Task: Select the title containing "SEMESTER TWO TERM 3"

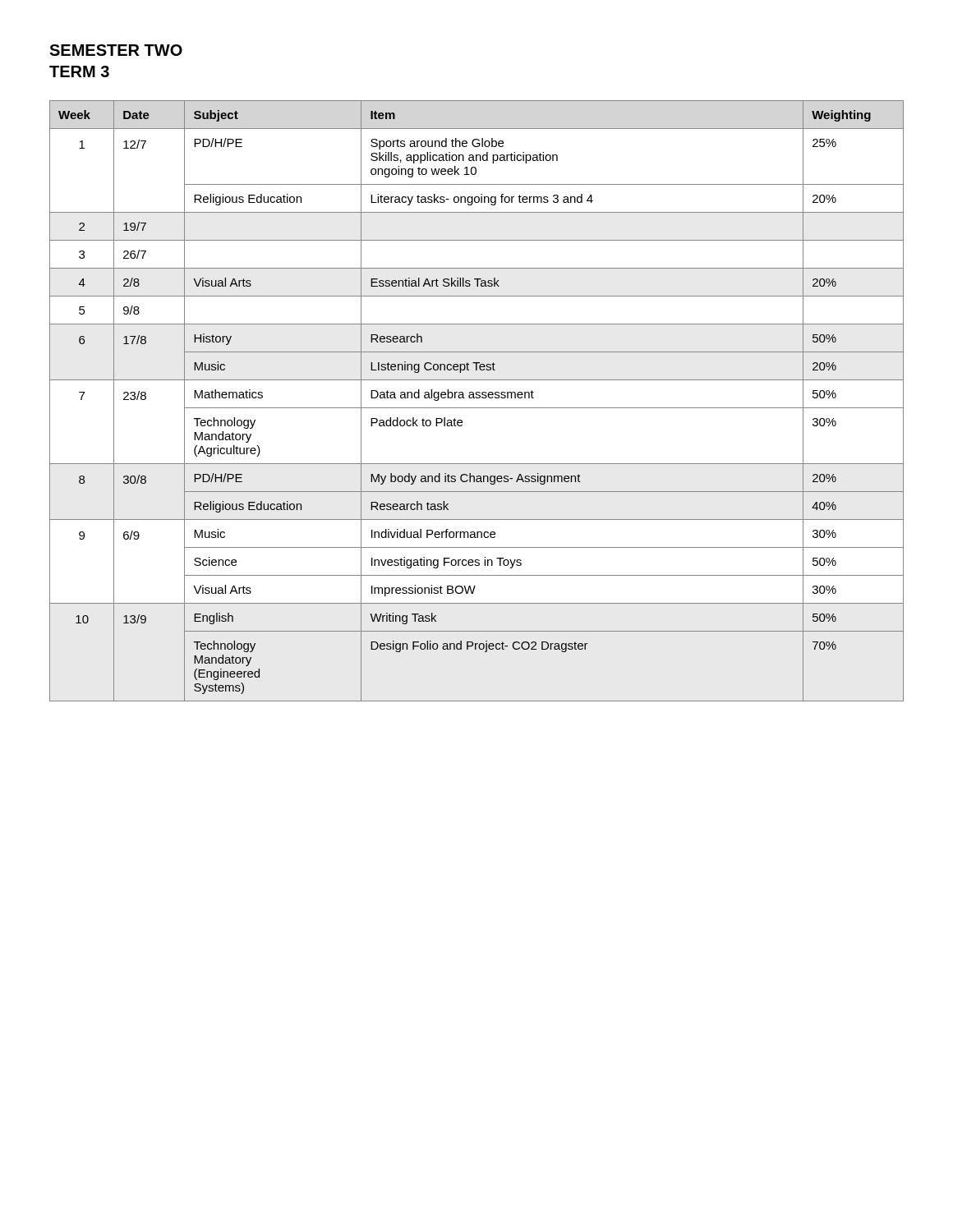Action: 116,50
